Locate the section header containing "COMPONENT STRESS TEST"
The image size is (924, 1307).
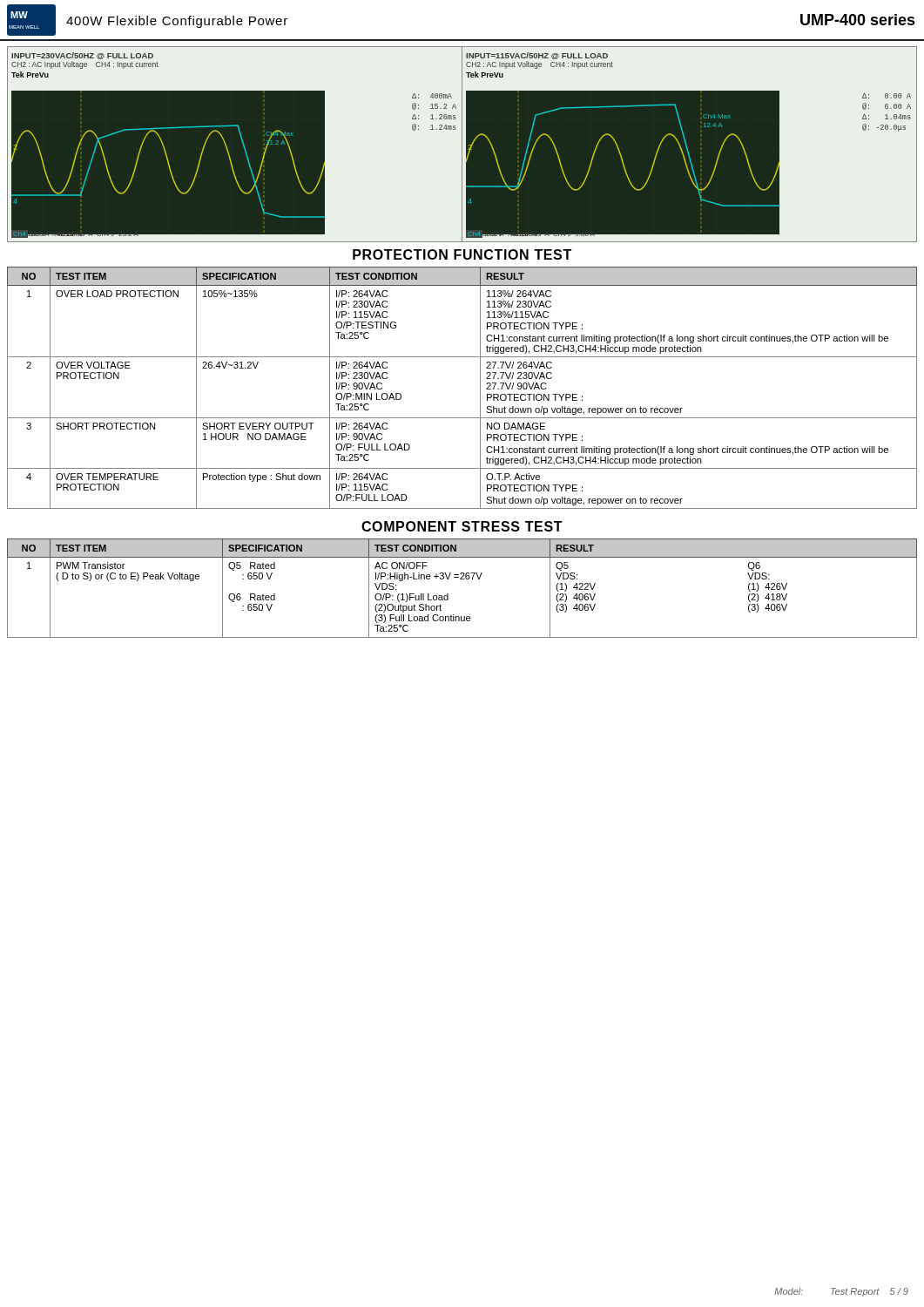pos(462,527)
